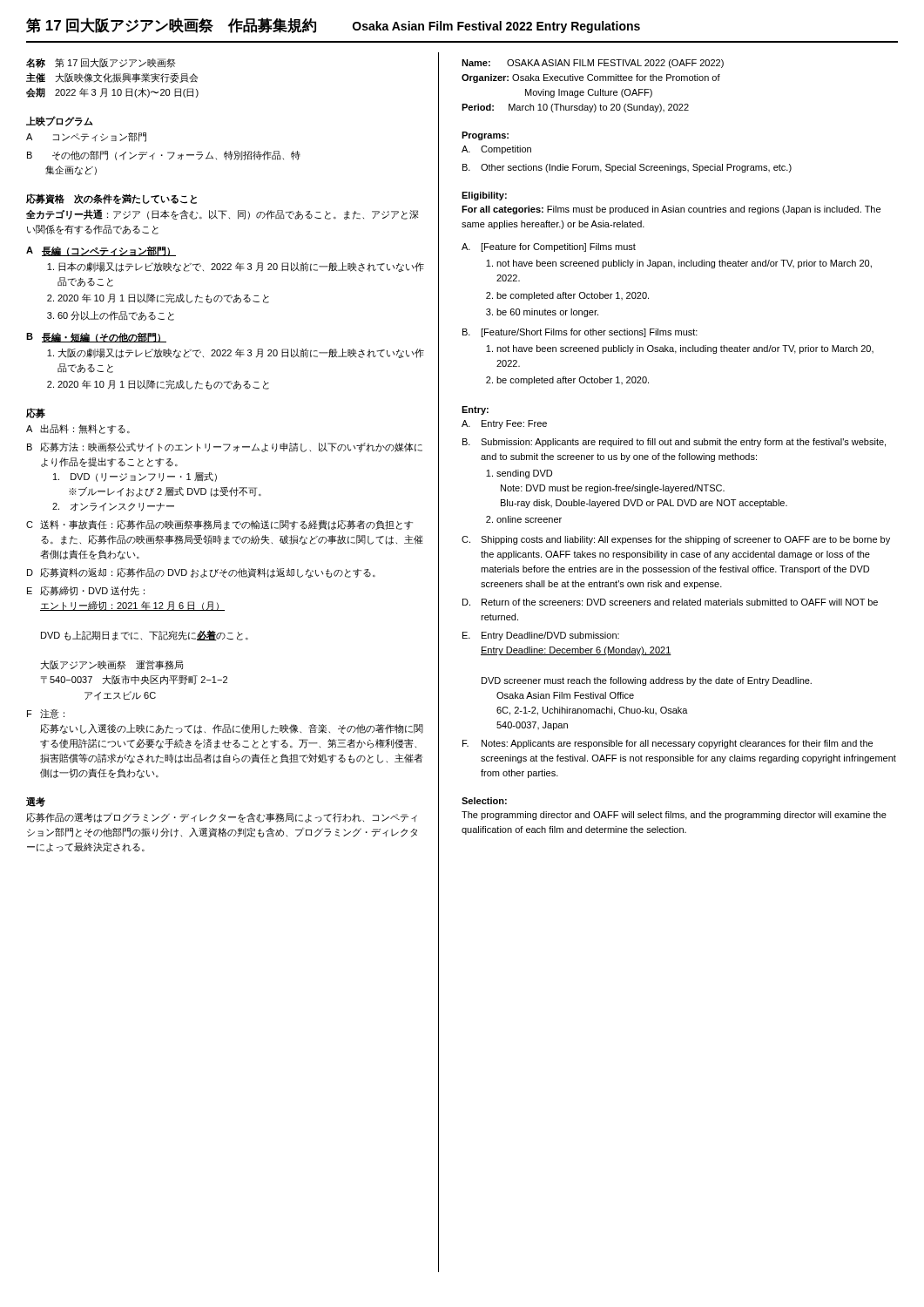This screenshot has height=1307, width=924.
Task: Click on the section header that reads "A 長編（コンペティション部門）"
Action: (x=101, y=252)
